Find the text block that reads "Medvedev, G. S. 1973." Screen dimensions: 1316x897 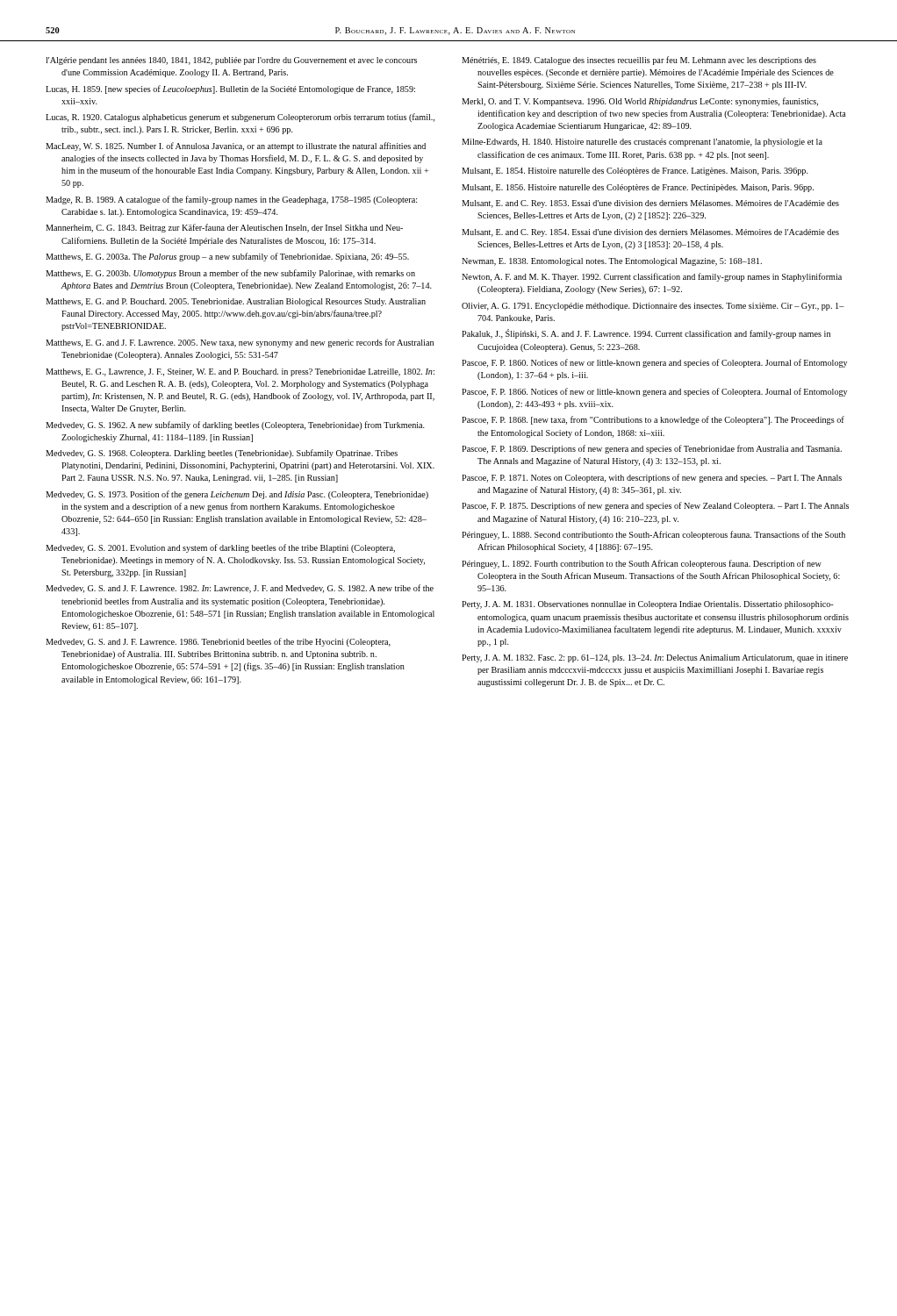pos(237,513)
